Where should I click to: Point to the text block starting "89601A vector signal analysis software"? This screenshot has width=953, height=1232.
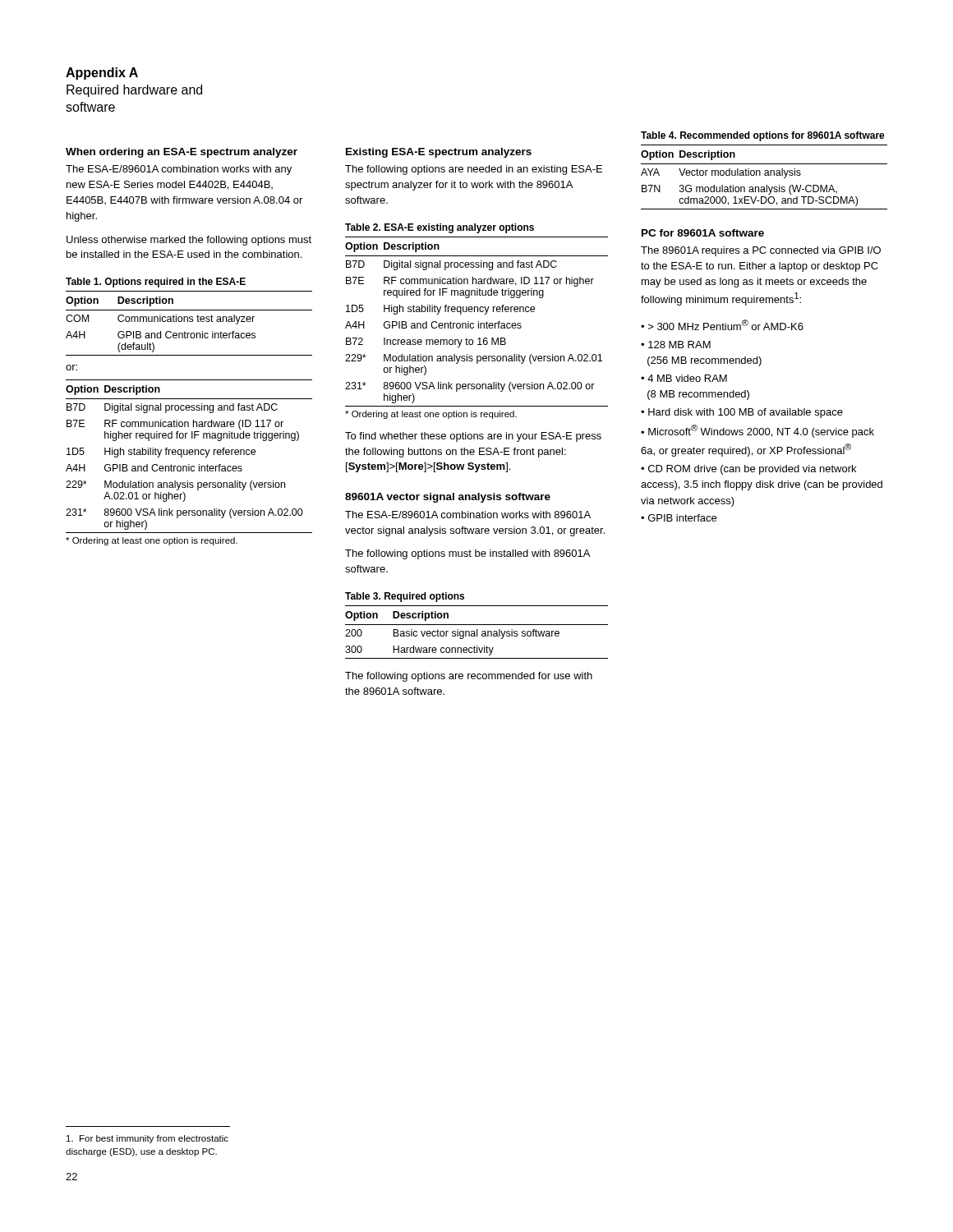point(448,497)
